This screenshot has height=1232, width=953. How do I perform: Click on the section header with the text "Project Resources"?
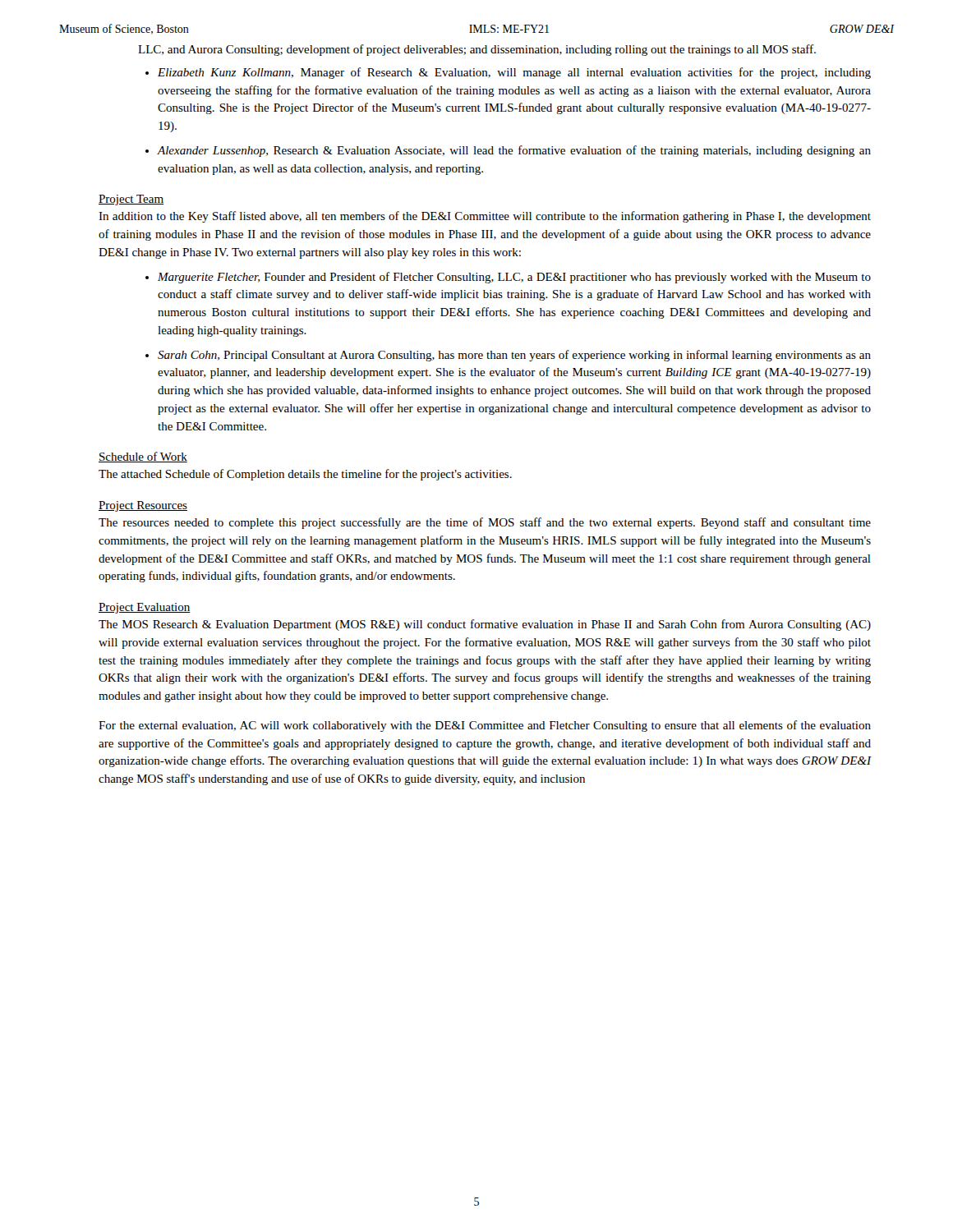pos(143,505)
